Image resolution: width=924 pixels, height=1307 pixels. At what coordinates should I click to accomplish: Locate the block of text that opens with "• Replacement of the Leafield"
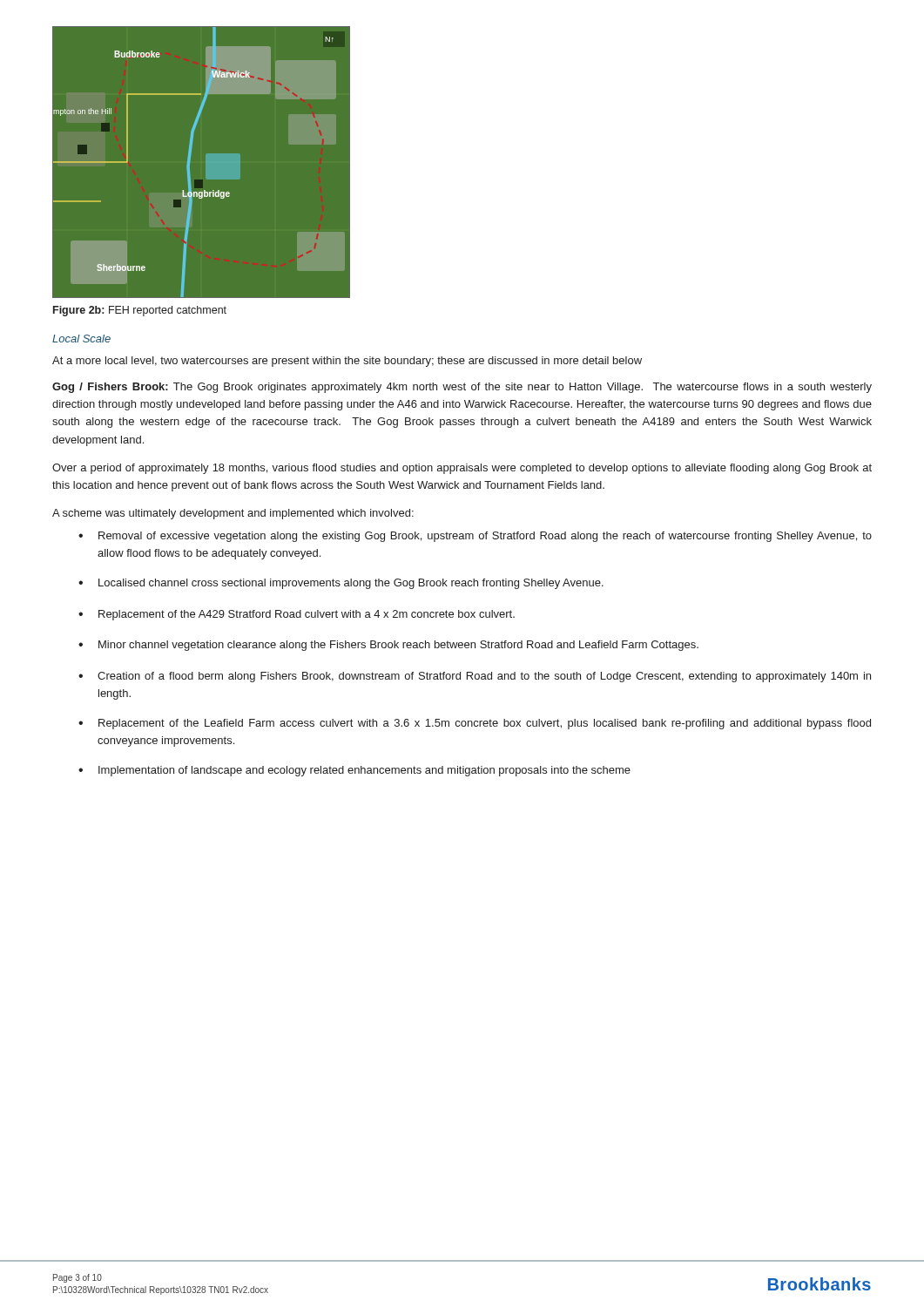(x=475, y=732)
